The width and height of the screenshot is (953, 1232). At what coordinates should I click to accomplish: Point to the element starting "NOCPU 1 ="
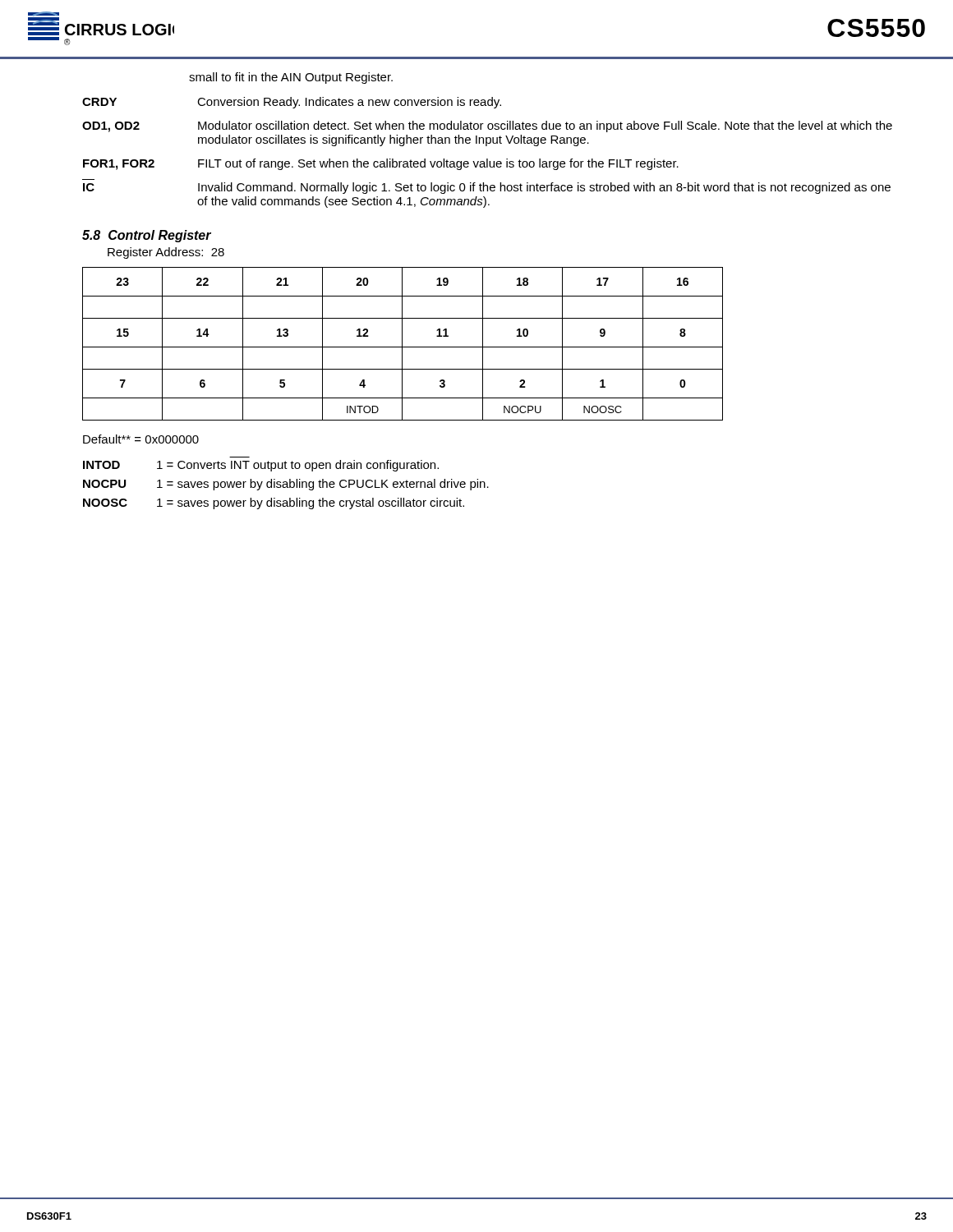(493, 483)
